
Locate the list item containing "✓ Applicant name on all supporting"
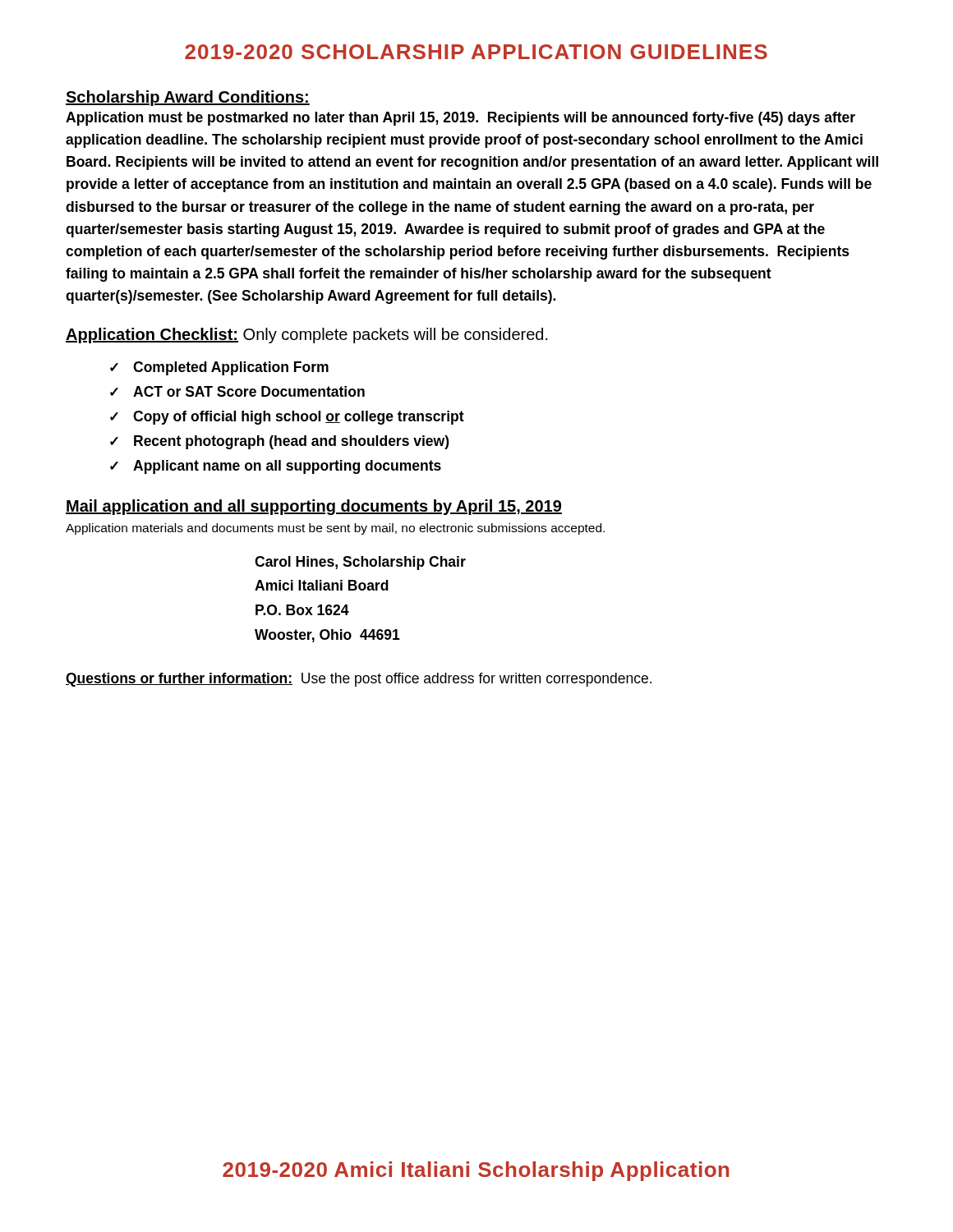click(275, 466)
